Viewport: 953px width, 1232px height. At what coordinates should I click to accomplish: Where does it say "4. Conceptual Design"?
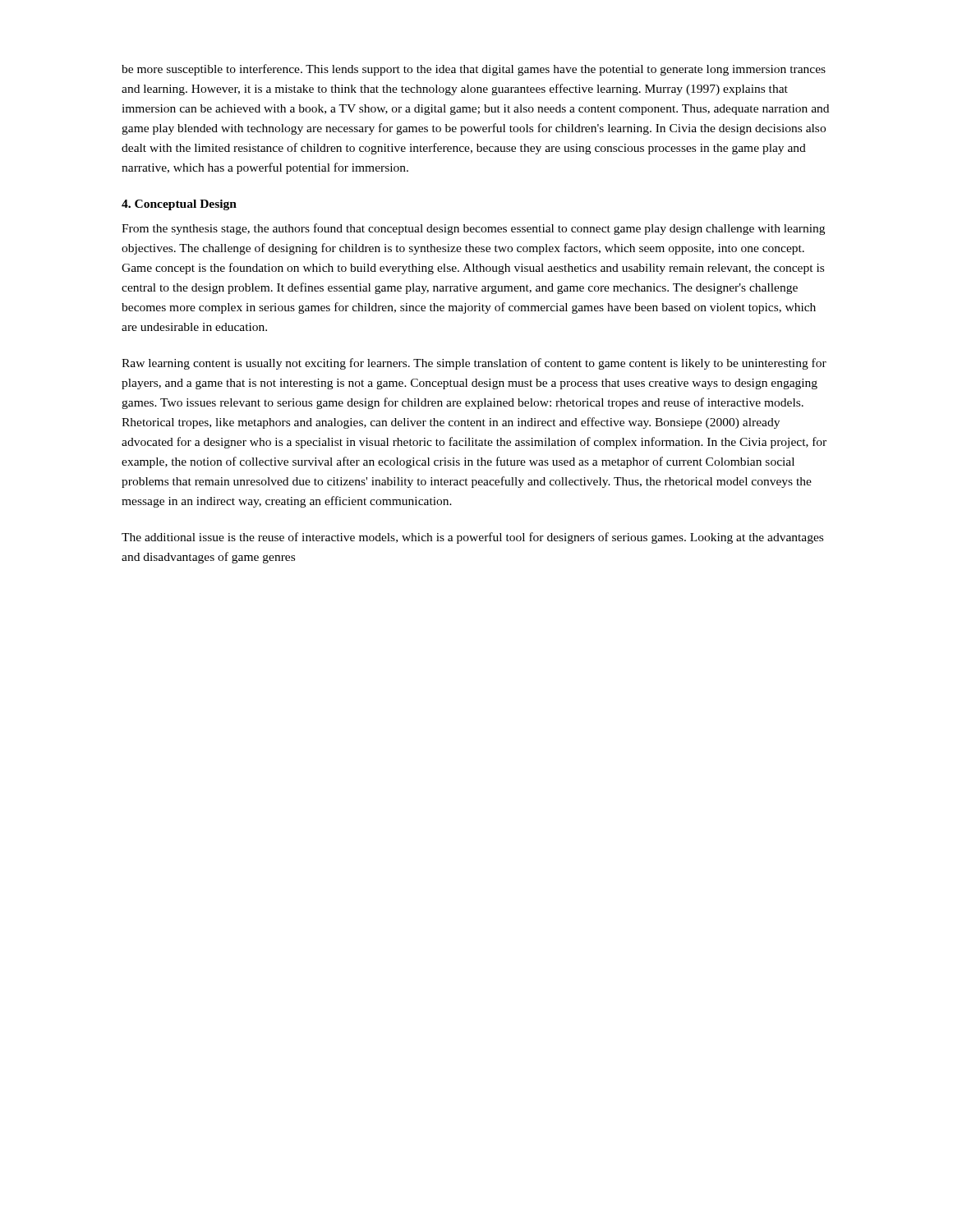[179, 204]
